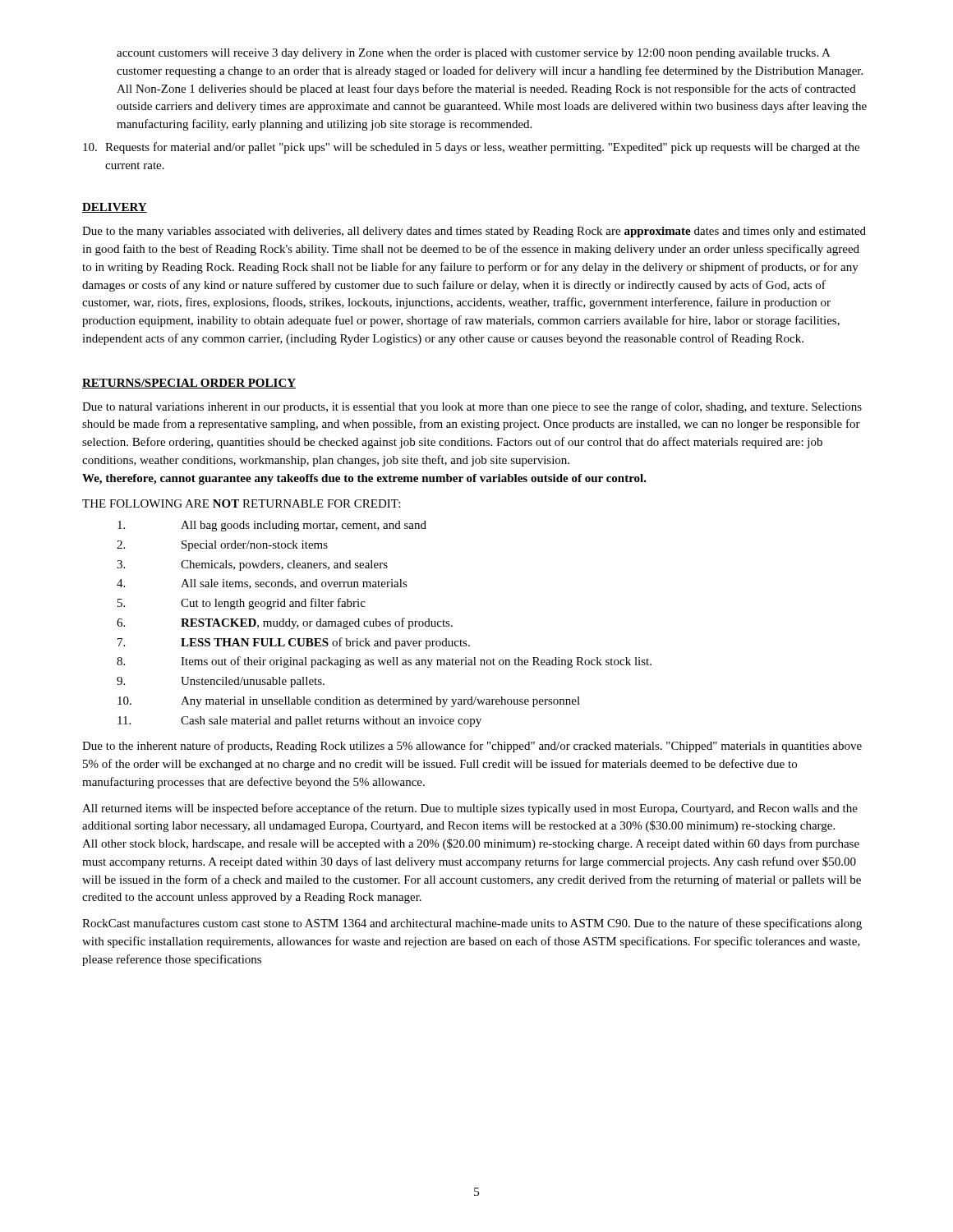This screenshot has width=953, height=1232.
Task: Locate the text block that reads "RockCast manufactures custom cast"
Action: tap(472, 941)
